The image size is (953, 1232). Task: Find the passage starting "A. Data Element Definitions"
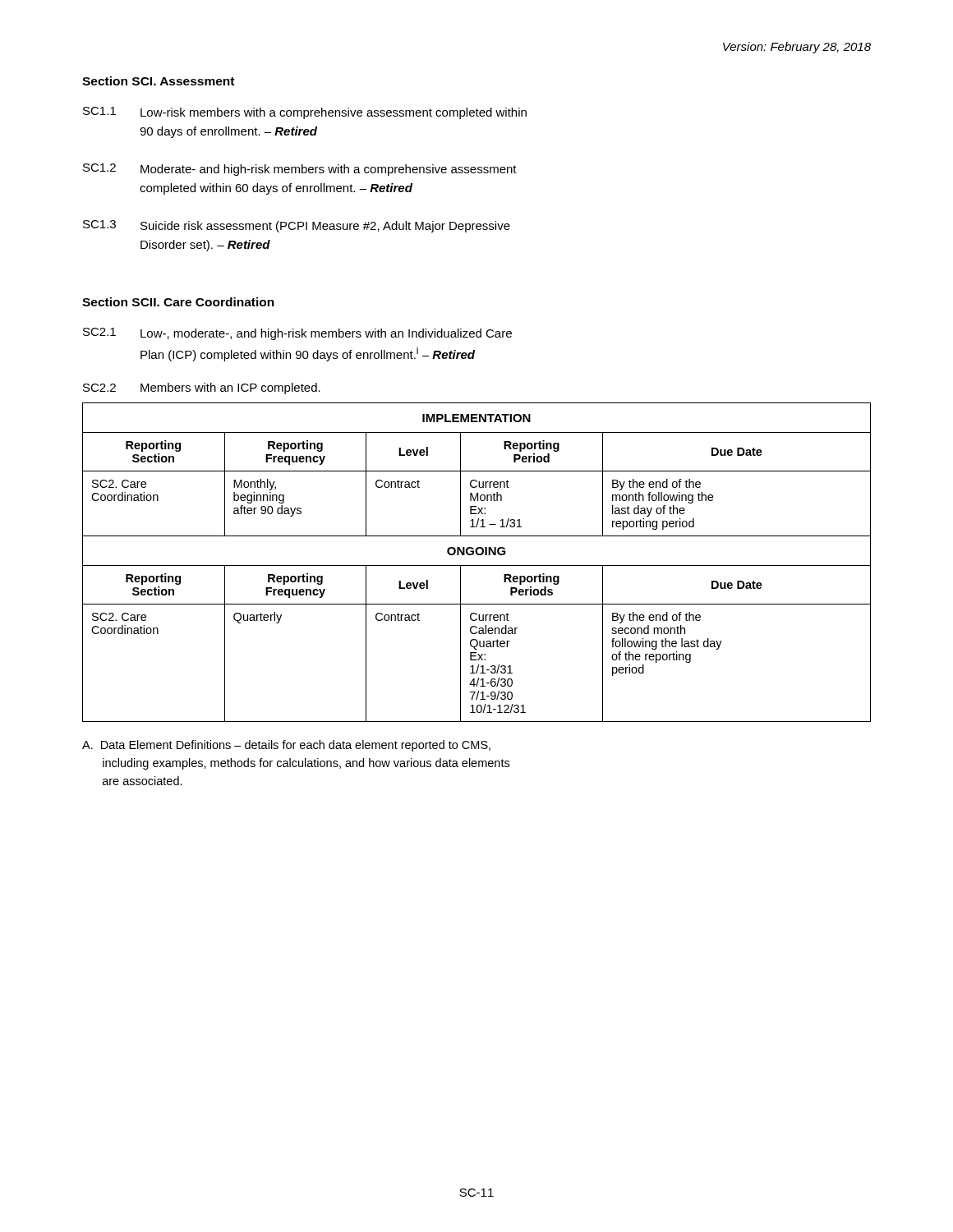tap(296, 763)
